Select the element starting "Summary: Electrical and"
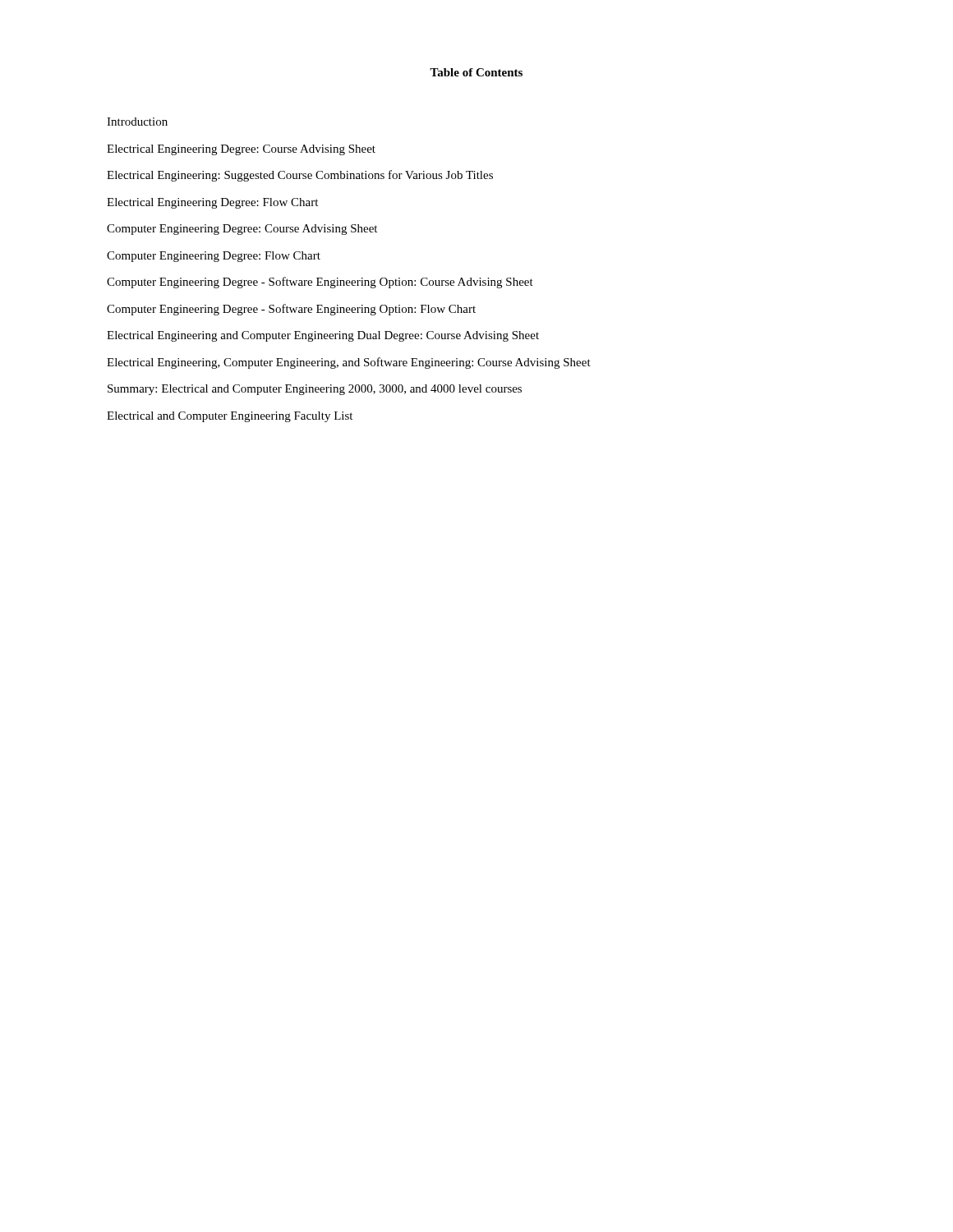Screen dimensions: 1232x953 315,389
